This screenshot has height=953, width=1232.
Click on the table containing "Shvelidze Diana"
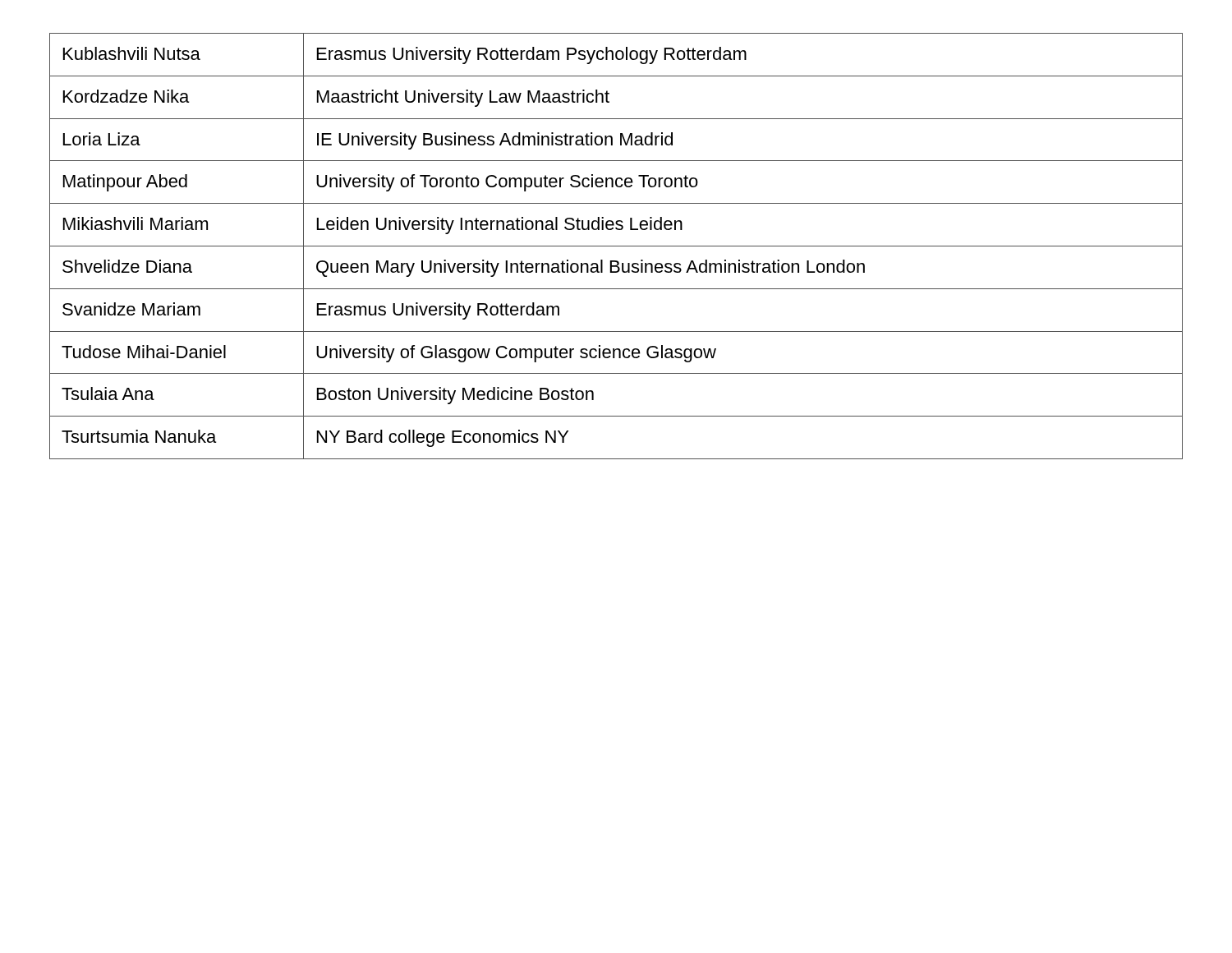(616, 246)
